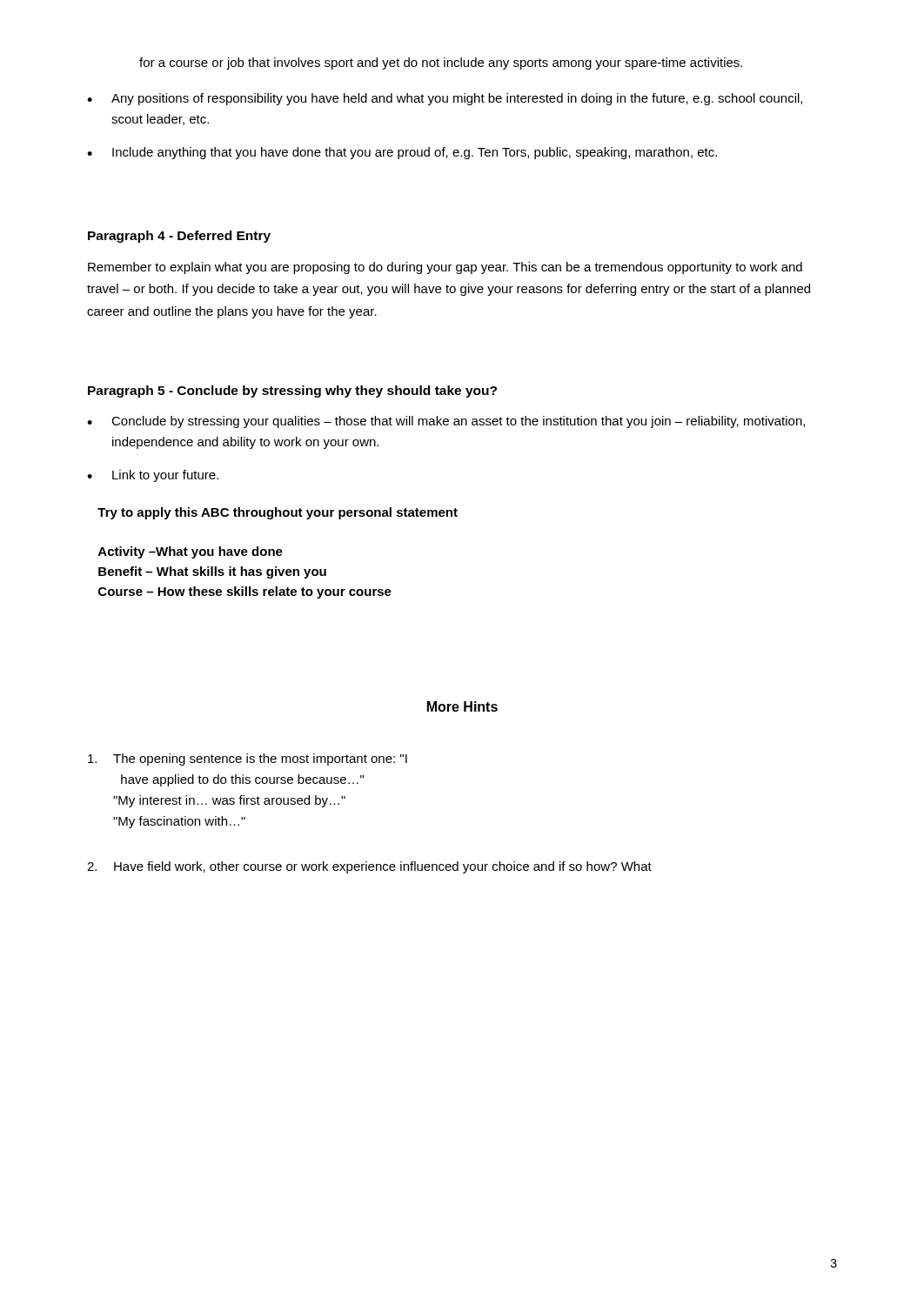Find the block on this page that starts "The opening sentence is the most"
The image size is (924, 1305).
coord(248,760)
